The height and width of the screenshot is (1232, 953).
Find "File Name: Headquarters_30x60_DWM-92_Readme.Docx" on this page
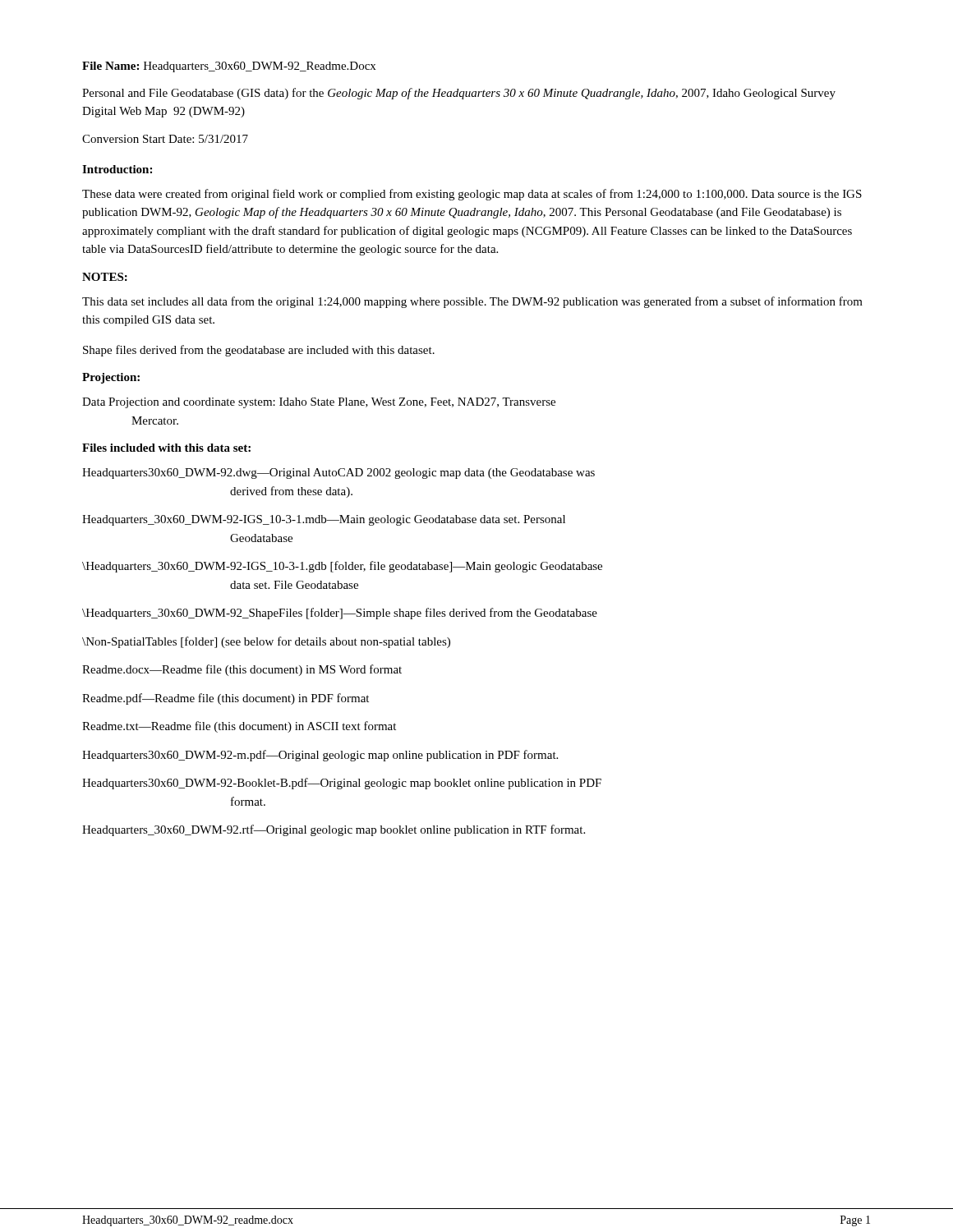tap(229, 66)
